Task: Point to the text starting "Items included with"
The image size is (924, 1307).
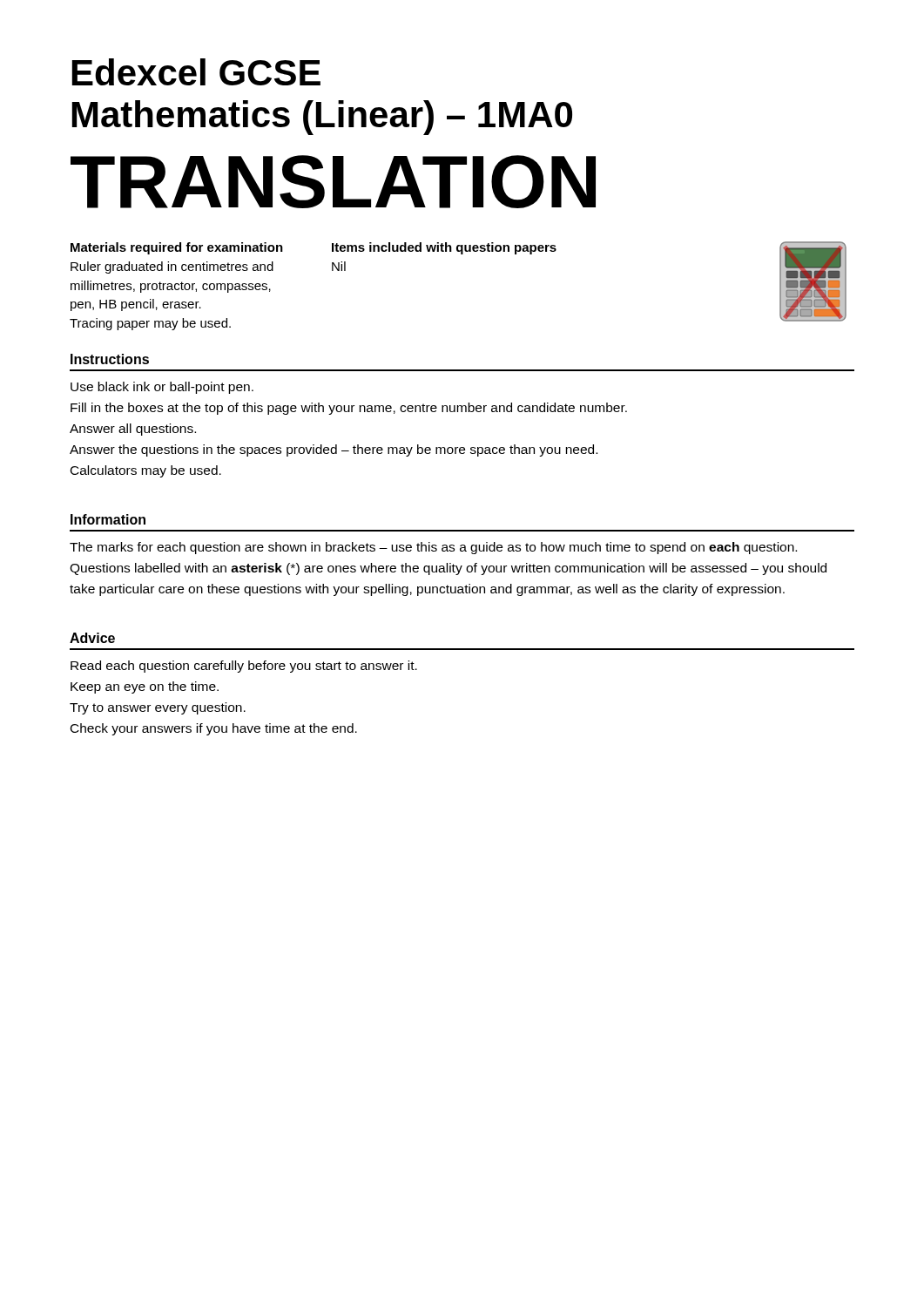Action: [x=444, y=257]
